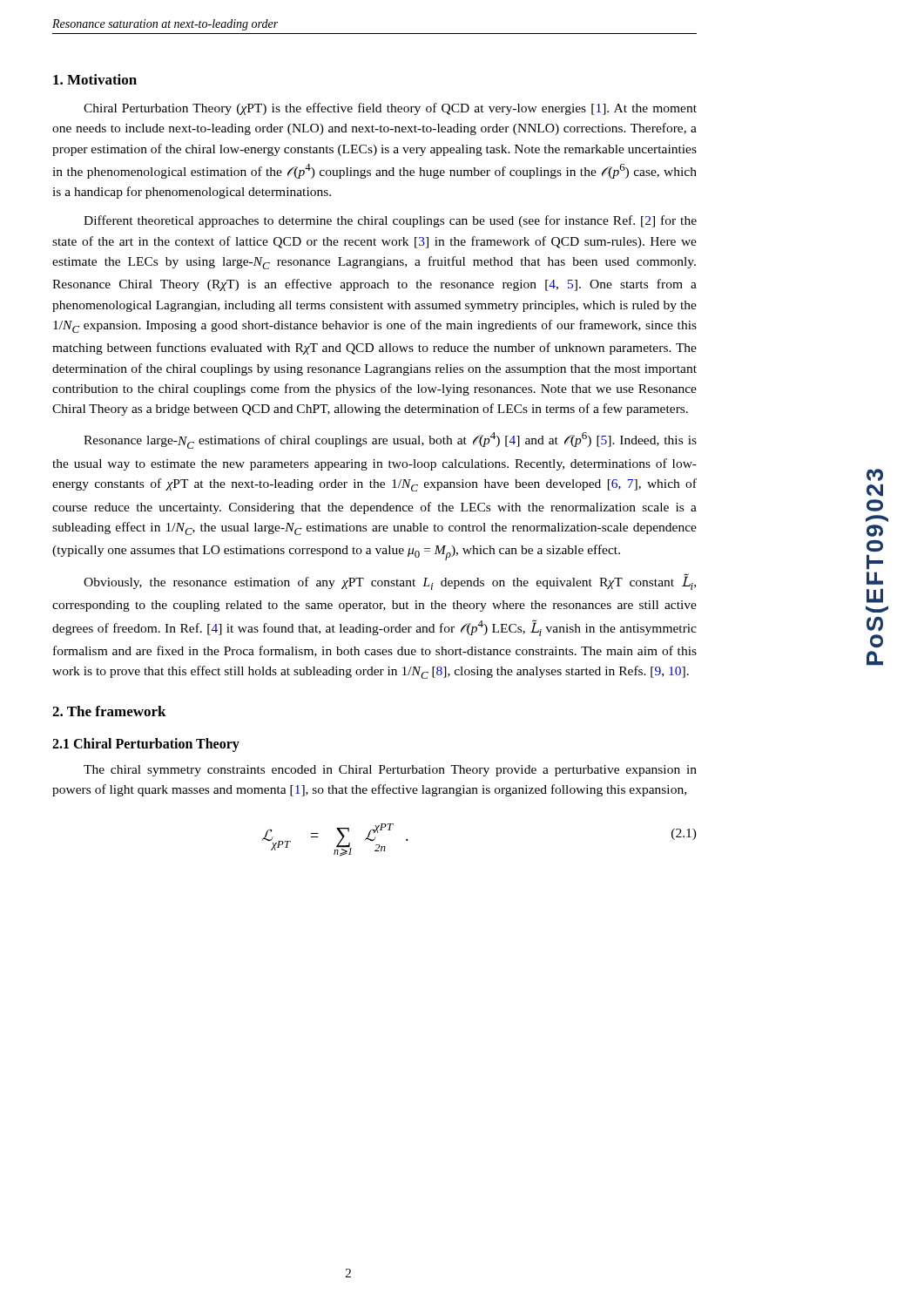
Task: Navigate to the element starting "Different theoretical approaches to determine the chiral couplings"
Action: click(x=374, y=314)
